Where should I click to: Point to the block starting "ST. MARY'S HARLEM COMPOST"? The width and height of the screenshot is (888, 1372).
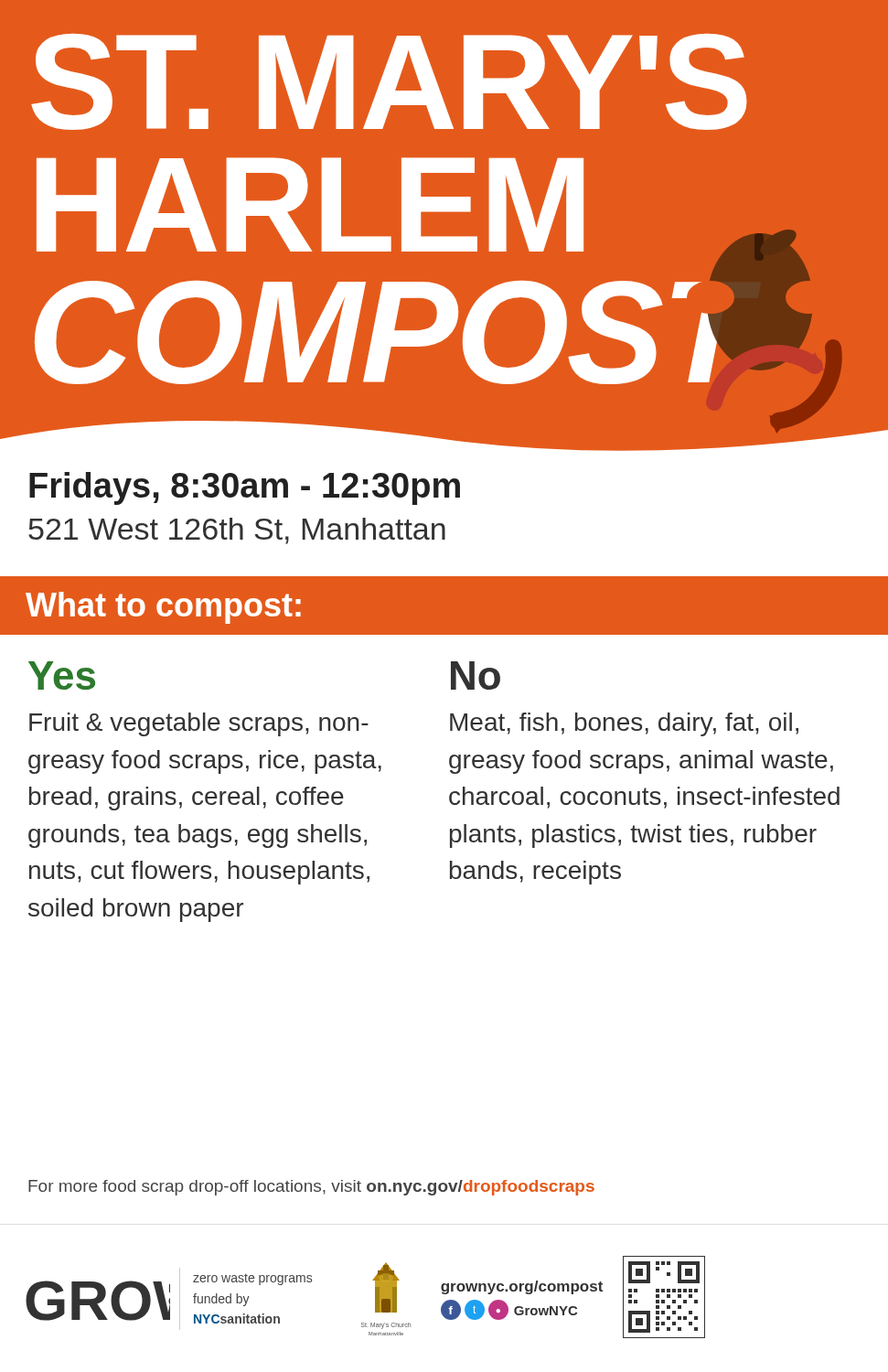pos(388,210)
